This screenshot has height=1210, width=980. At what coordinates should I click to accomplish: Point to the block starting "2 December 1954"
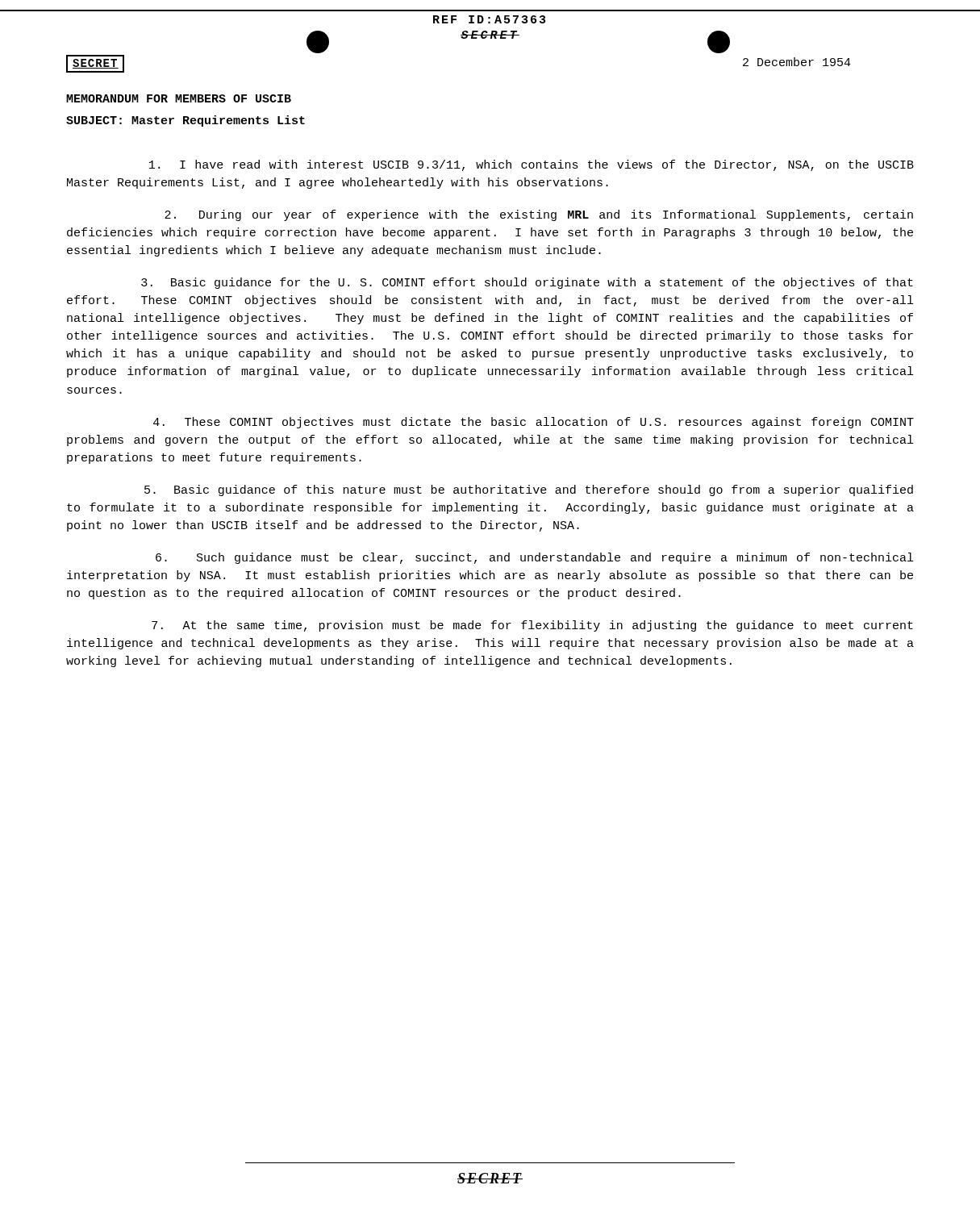pos(796,63)
